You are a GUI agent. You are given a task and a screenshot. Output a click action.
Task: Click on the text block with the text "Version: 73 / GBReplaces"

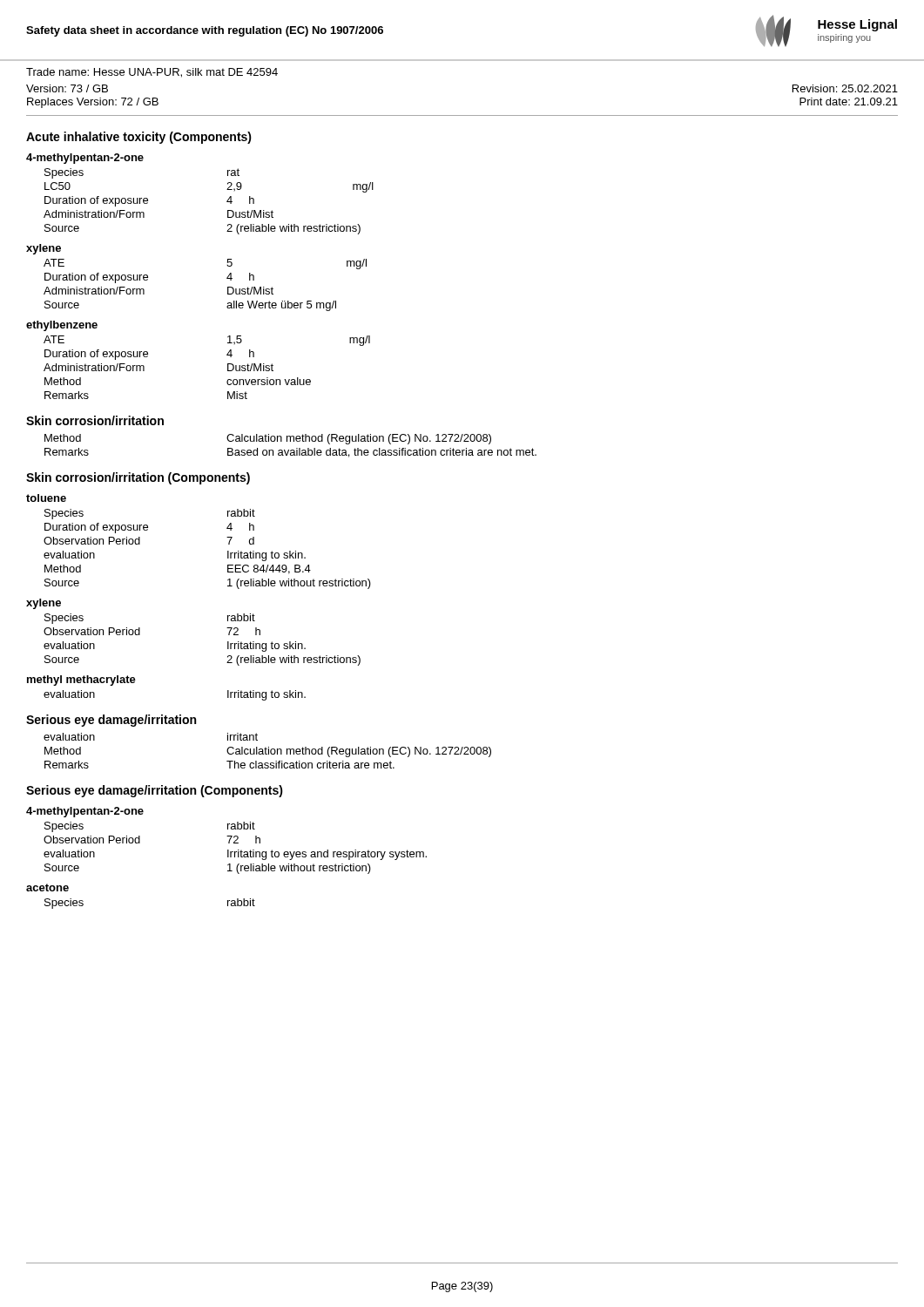click(x=93, y=95)
